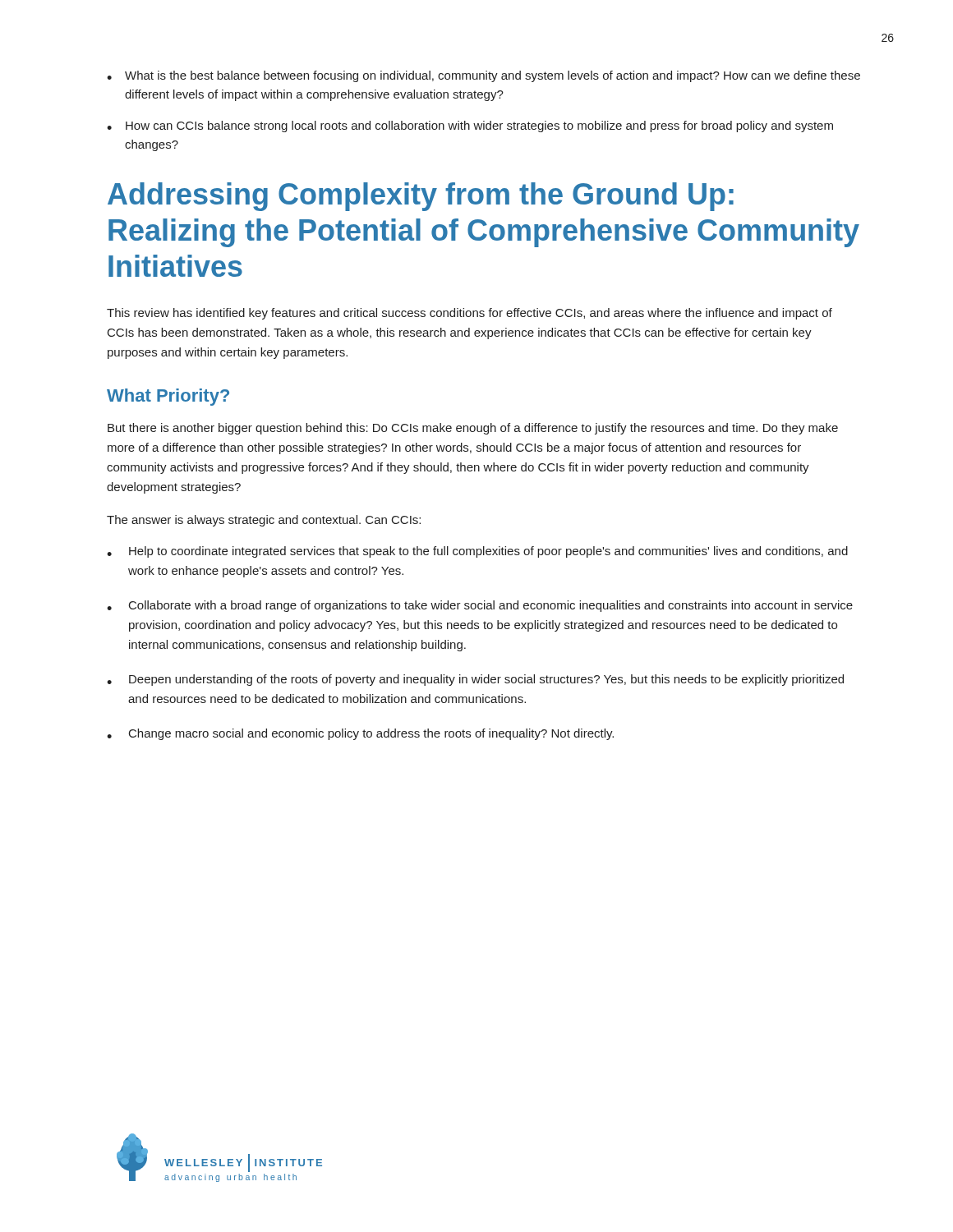This screenshot has height=1232, width=953.
Task: Select the text block that says "But there is another bigger question behind"
Action: click(x=472, y=457)
